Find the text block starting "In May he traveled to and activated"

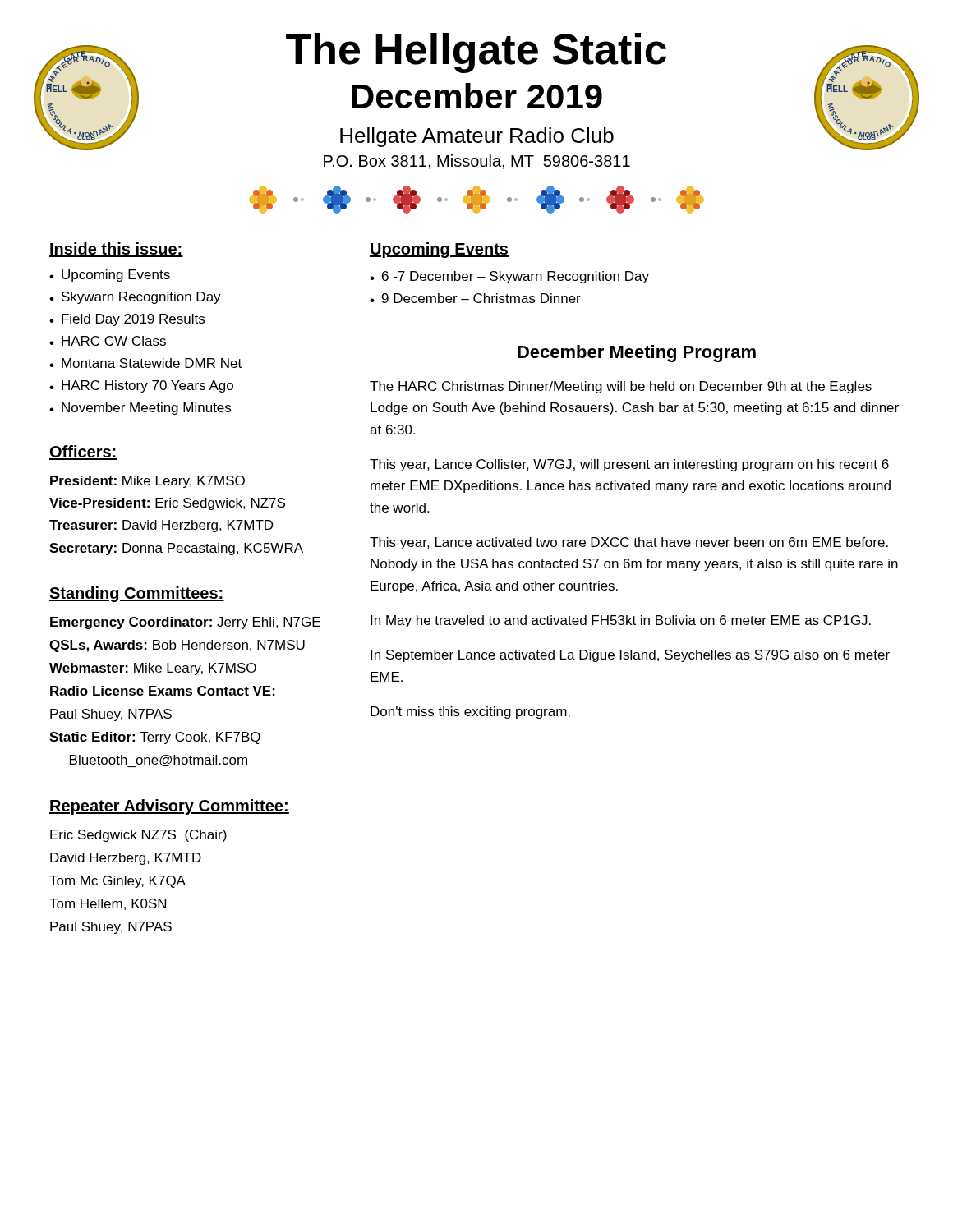coord(621,621)
